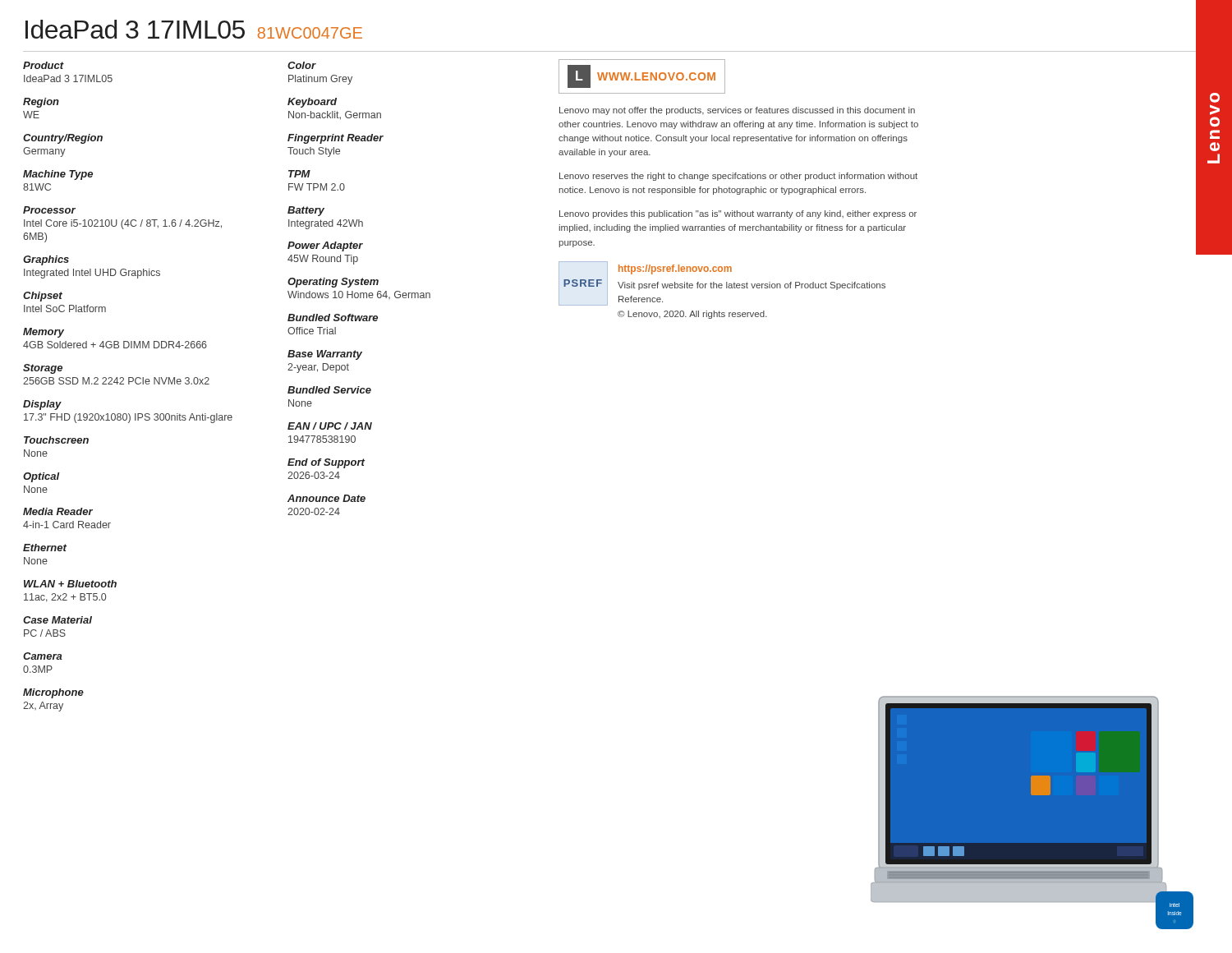
Task: Locate the text block that reads "Storage 256GB SSD M.2"
Action: tap(130, 375)
